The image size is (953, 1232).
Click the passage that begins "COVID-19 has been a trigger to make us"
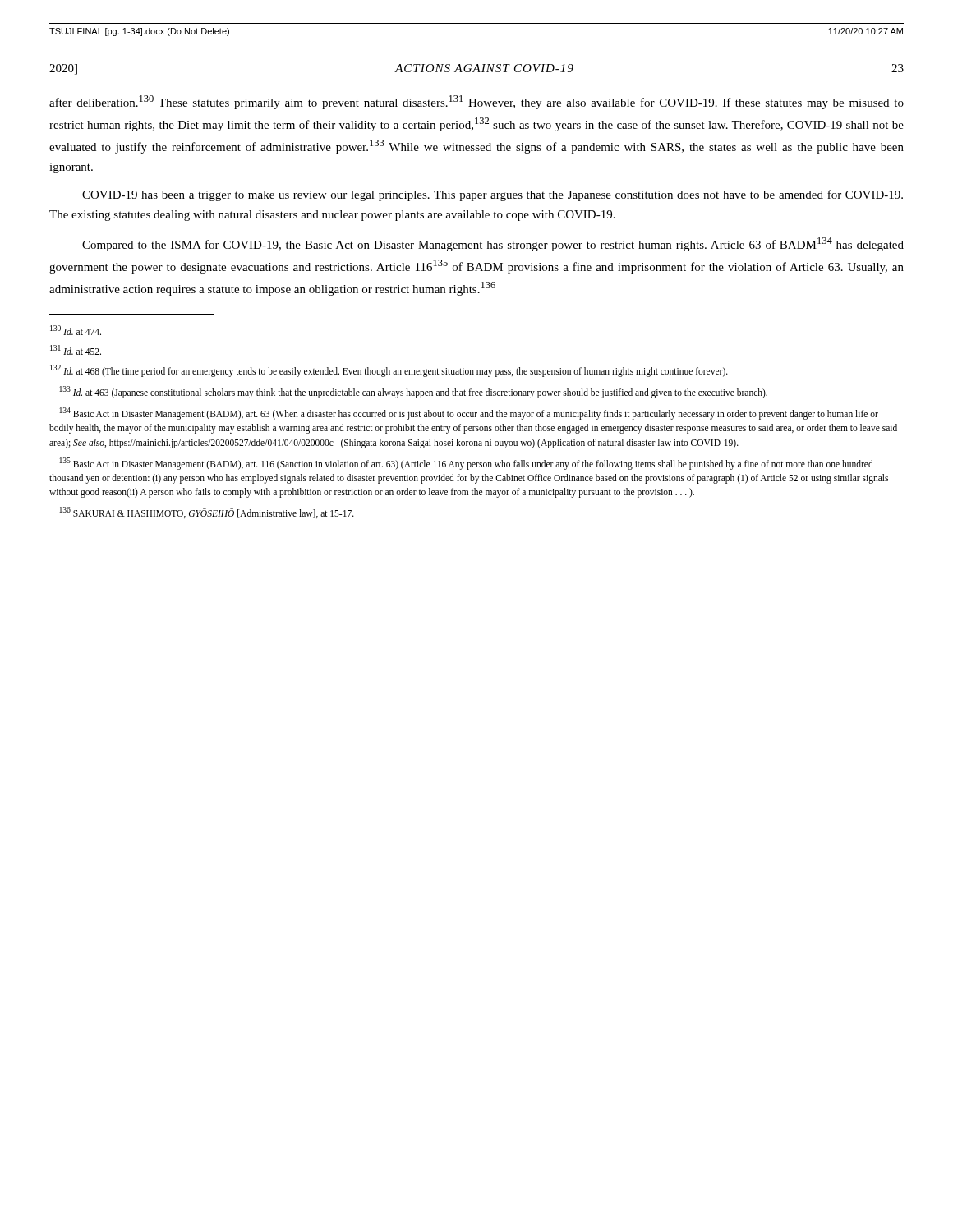[476, 205]
